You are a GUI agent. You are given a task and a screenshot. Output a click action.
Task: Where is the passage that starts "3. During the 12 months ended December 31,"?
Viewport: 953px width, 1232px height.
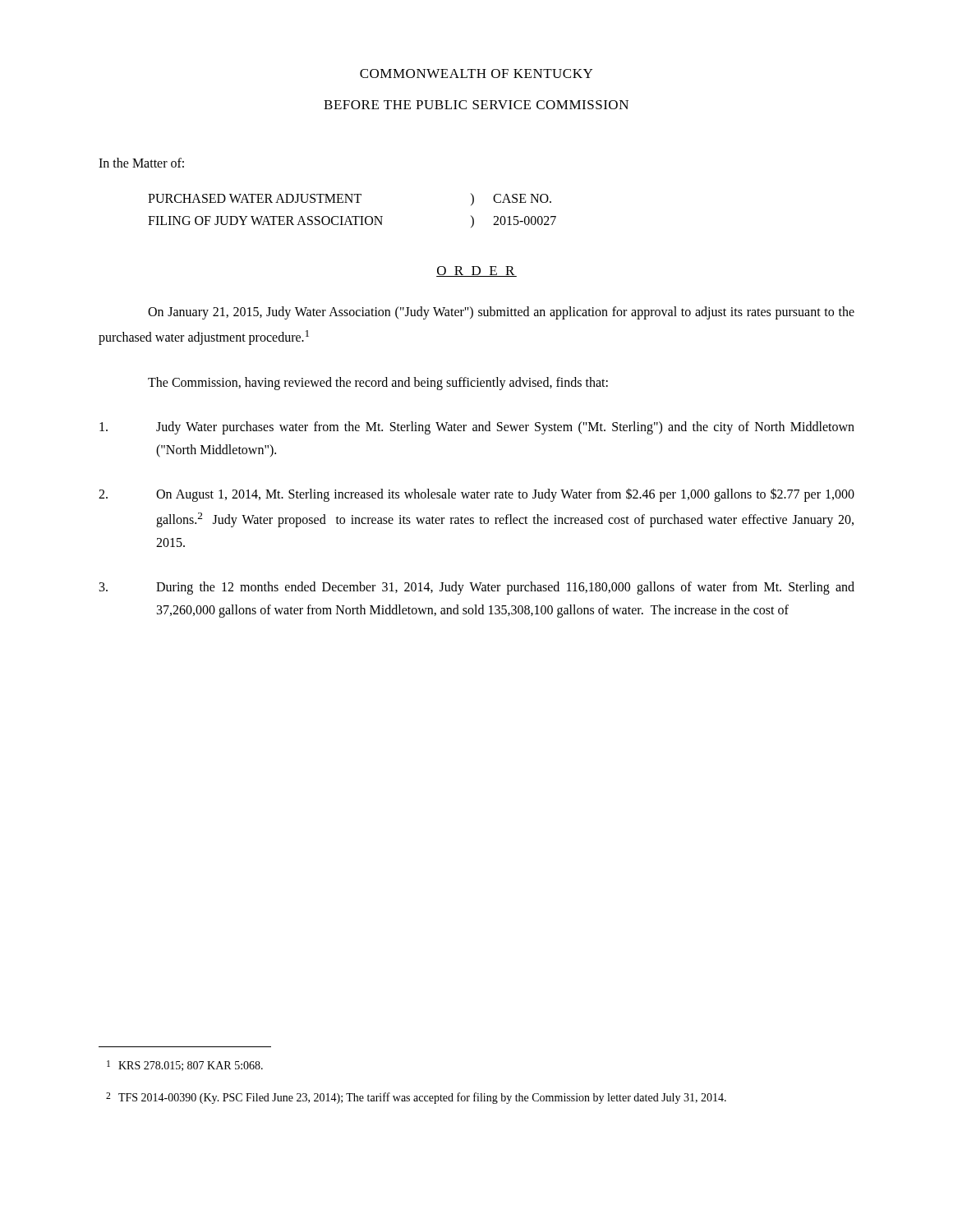(x=476, y=599)
